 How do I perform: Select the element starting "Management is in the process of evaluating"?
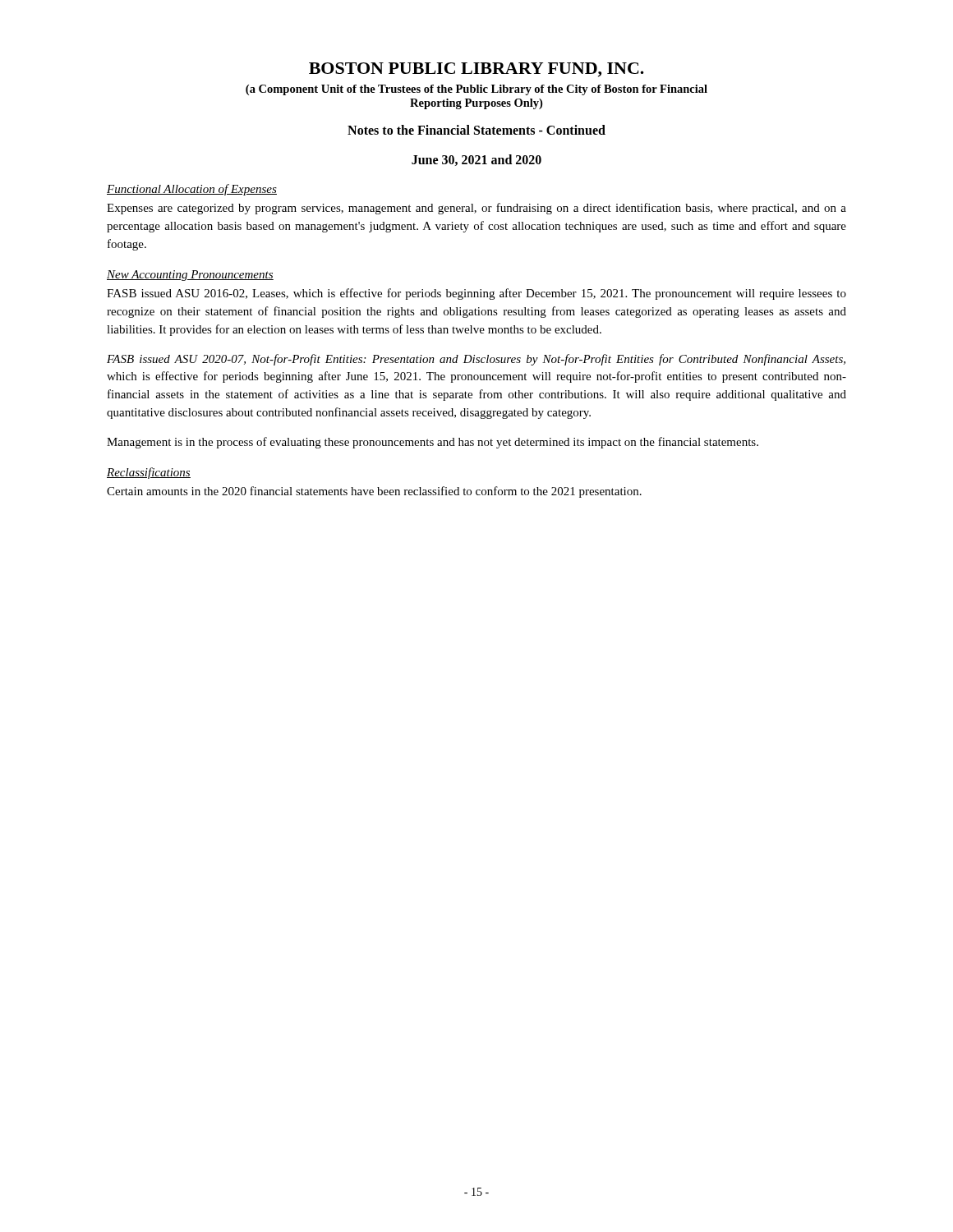click(x=433, y=441)
